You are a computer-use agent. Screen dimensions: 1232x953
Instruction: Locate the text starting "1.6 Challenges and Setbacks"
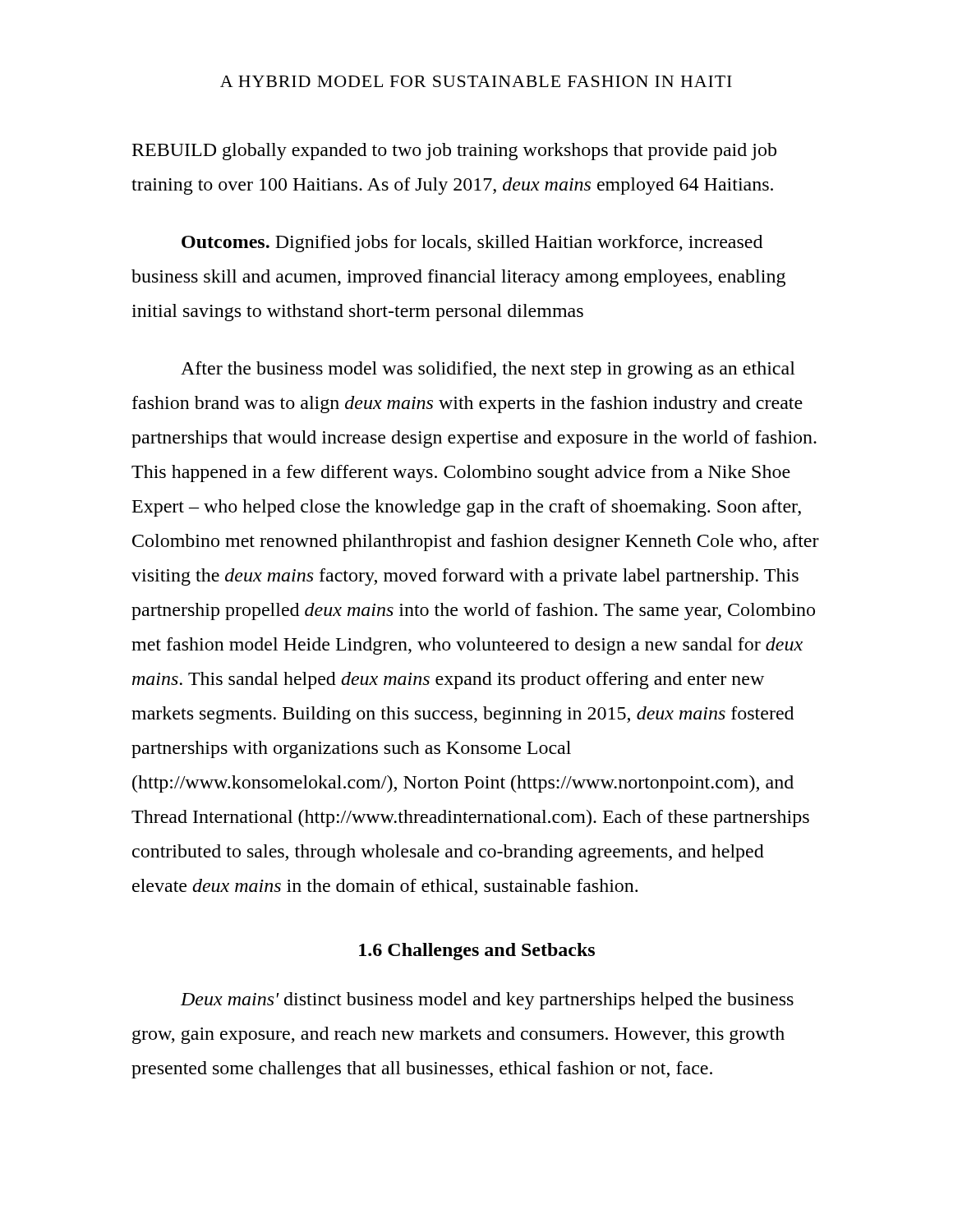point(476,949)
